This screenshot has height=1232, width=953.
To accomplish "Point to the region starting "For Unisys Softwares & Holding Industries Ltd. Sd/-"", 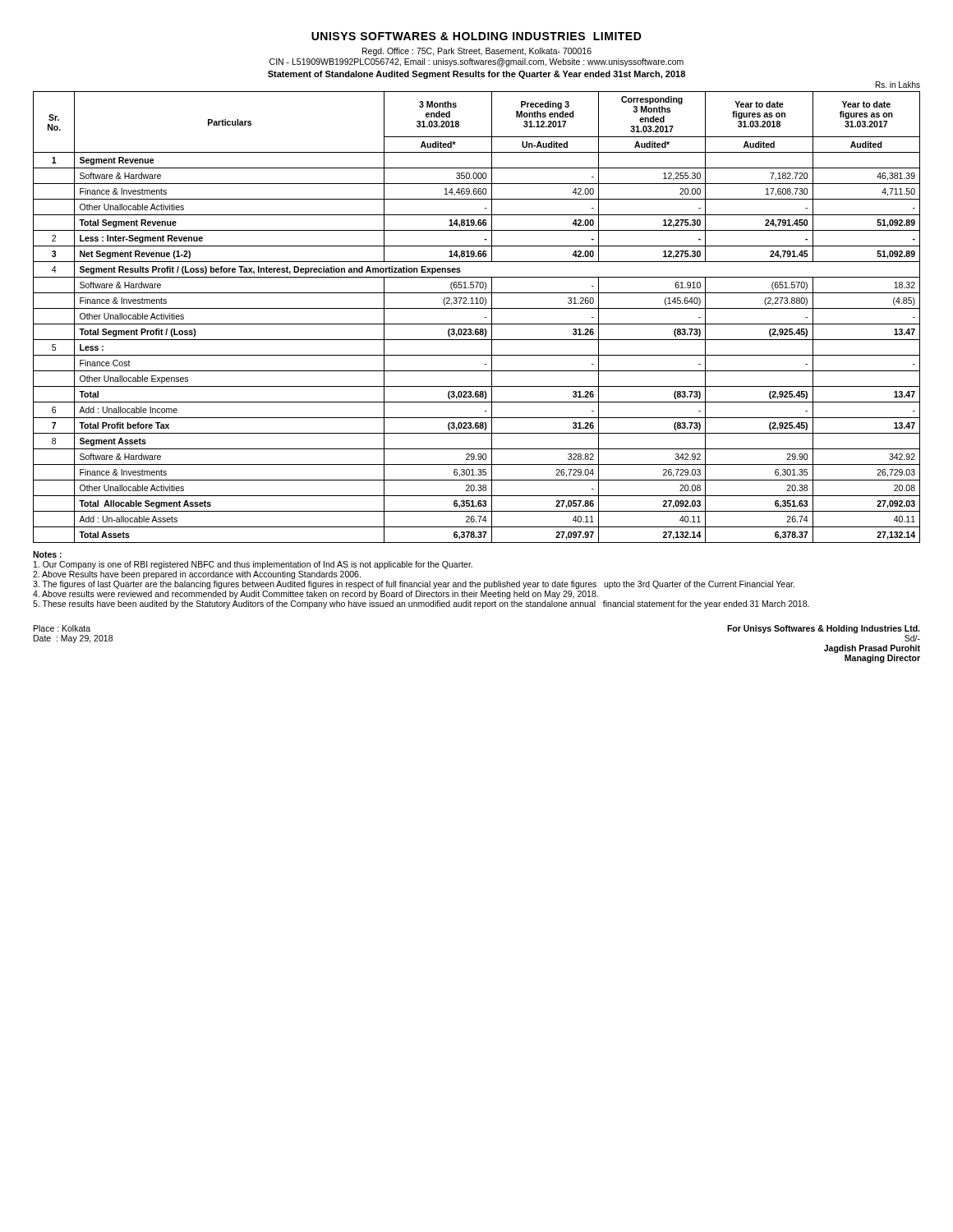I will [x=824, y=643].
